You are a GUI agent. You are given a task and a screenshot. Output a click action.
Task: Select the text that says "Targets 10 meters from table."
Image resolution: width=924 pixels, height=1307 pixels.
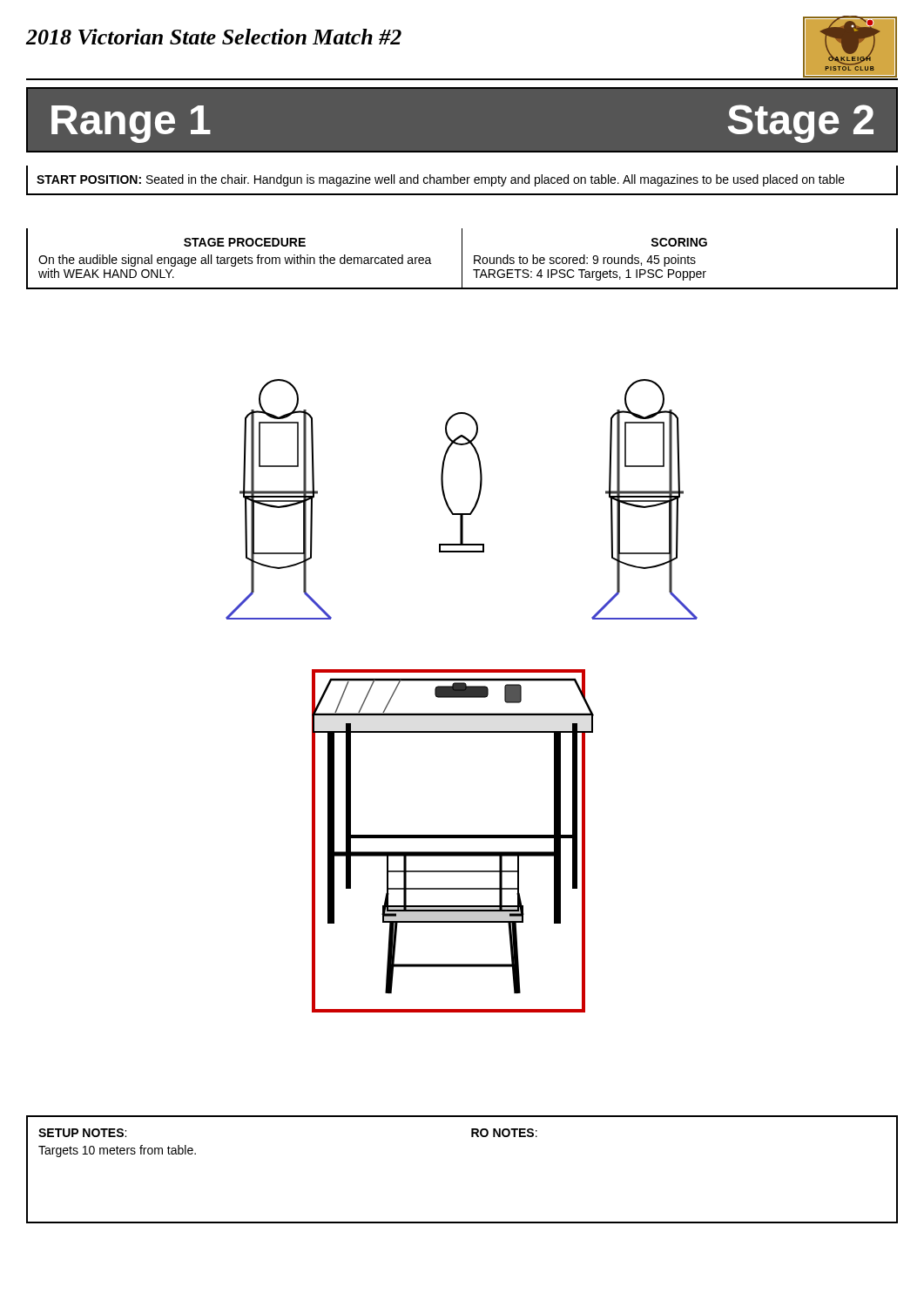(118, 1150)
